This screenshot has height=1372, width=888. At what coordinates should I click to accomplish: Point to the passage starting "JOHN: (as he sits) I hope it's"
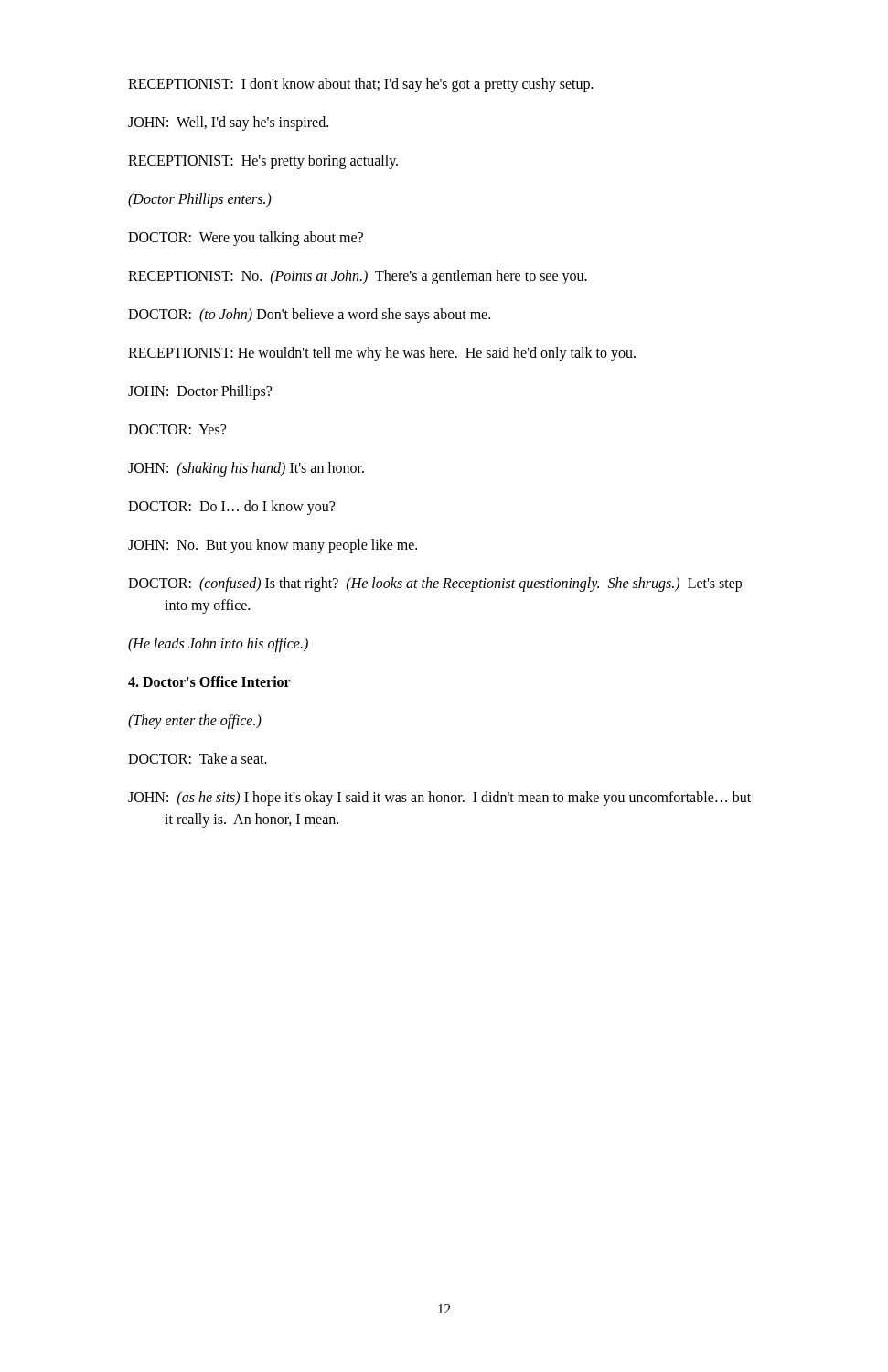point(440,808)
